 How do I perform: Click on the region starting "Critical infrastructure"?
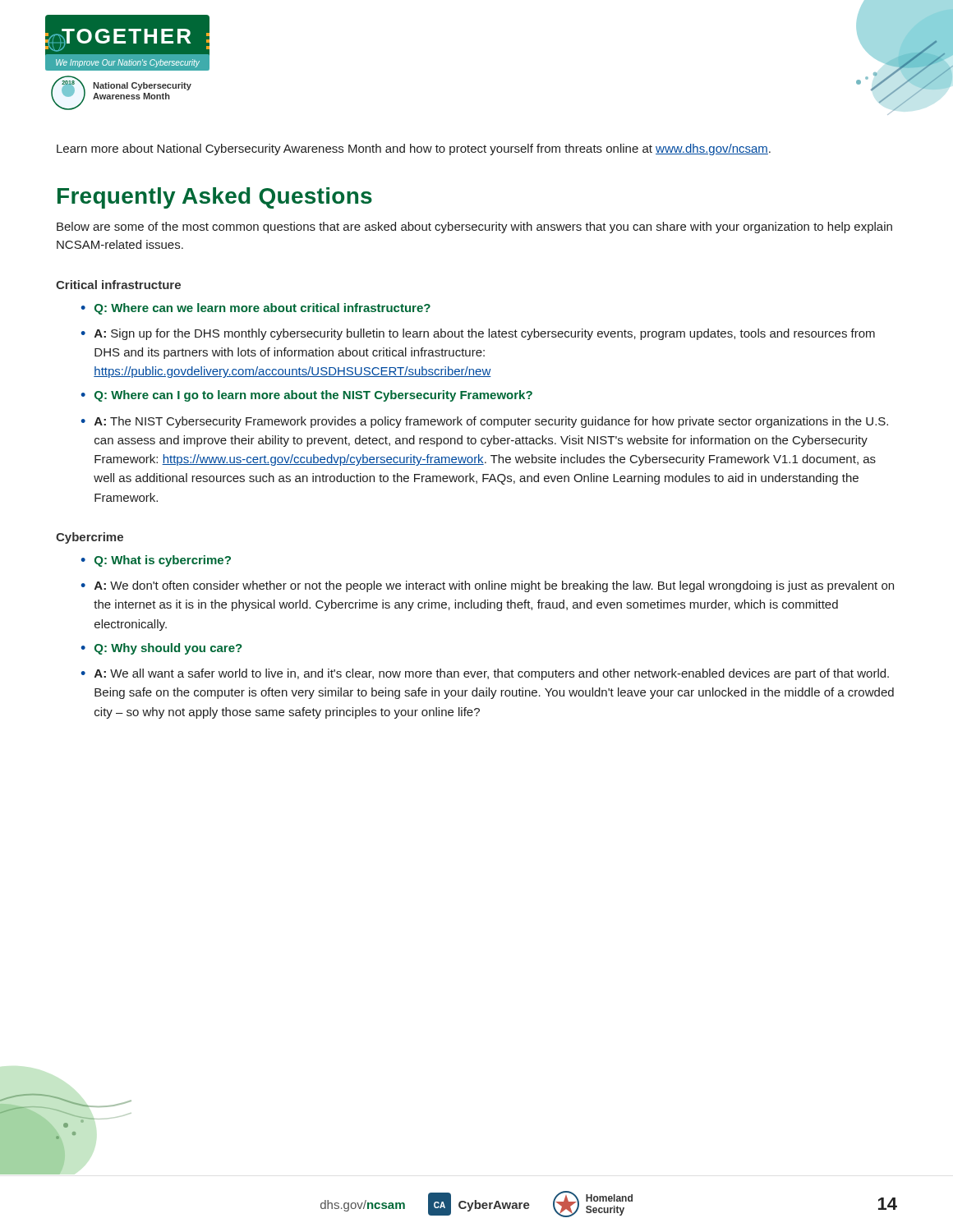click(x=119, y=284)
